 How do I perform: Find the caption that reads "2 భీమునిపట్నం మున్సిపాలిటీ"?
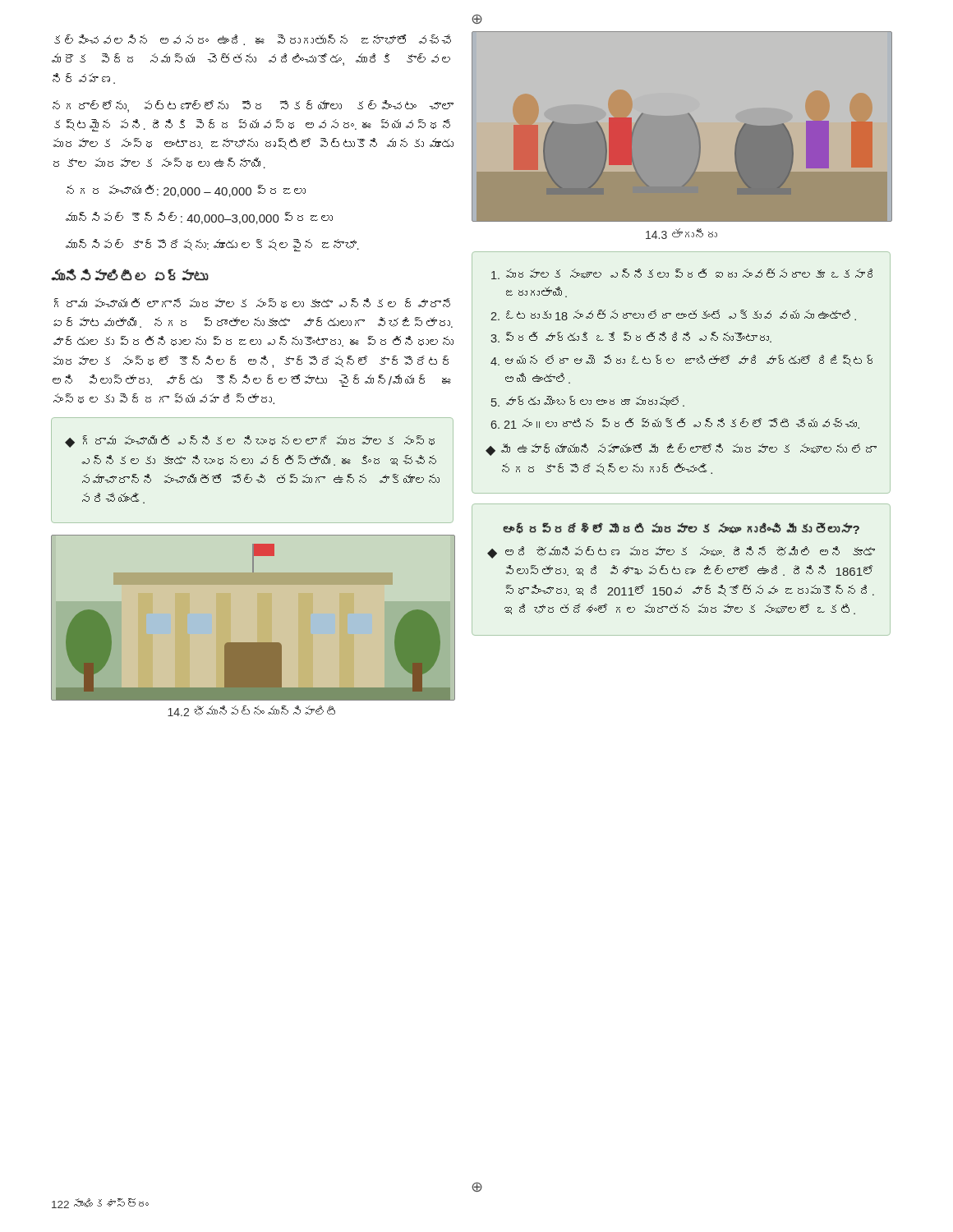pyautogui.click(x=252, y=713)
